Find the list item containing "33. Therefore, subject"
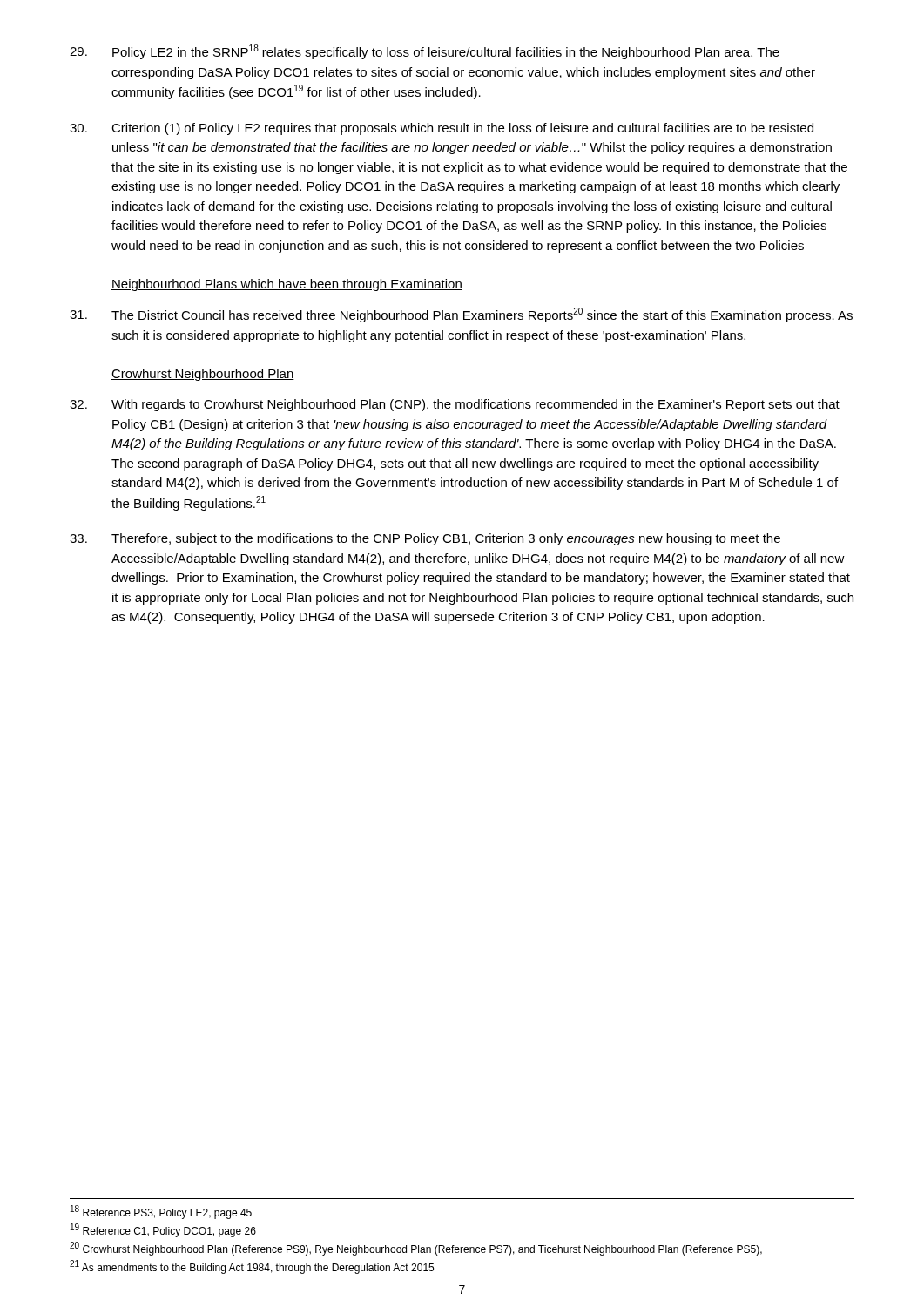 click(462, 578)
